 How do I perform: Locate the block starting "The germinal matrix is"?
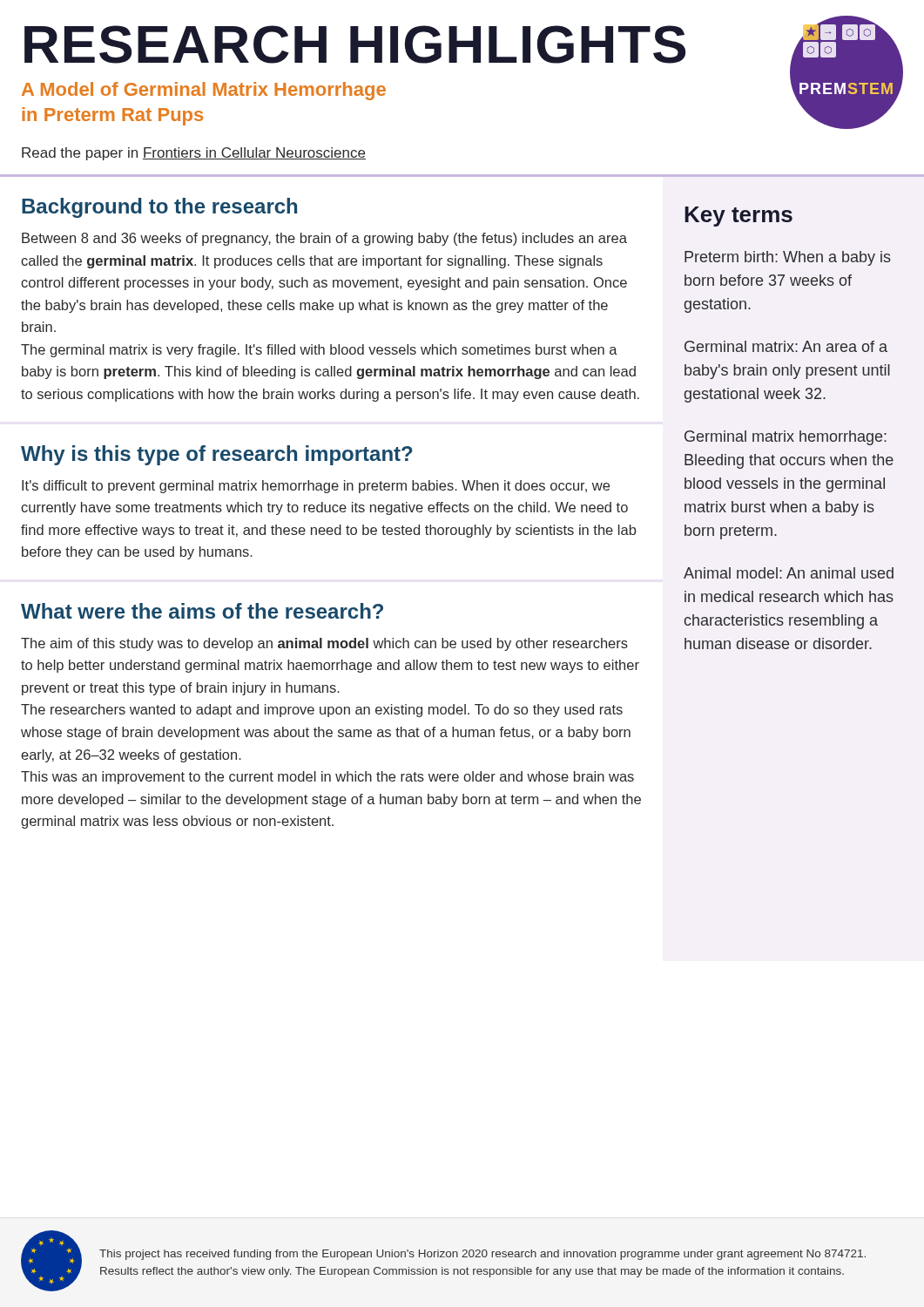click(331, 372)
